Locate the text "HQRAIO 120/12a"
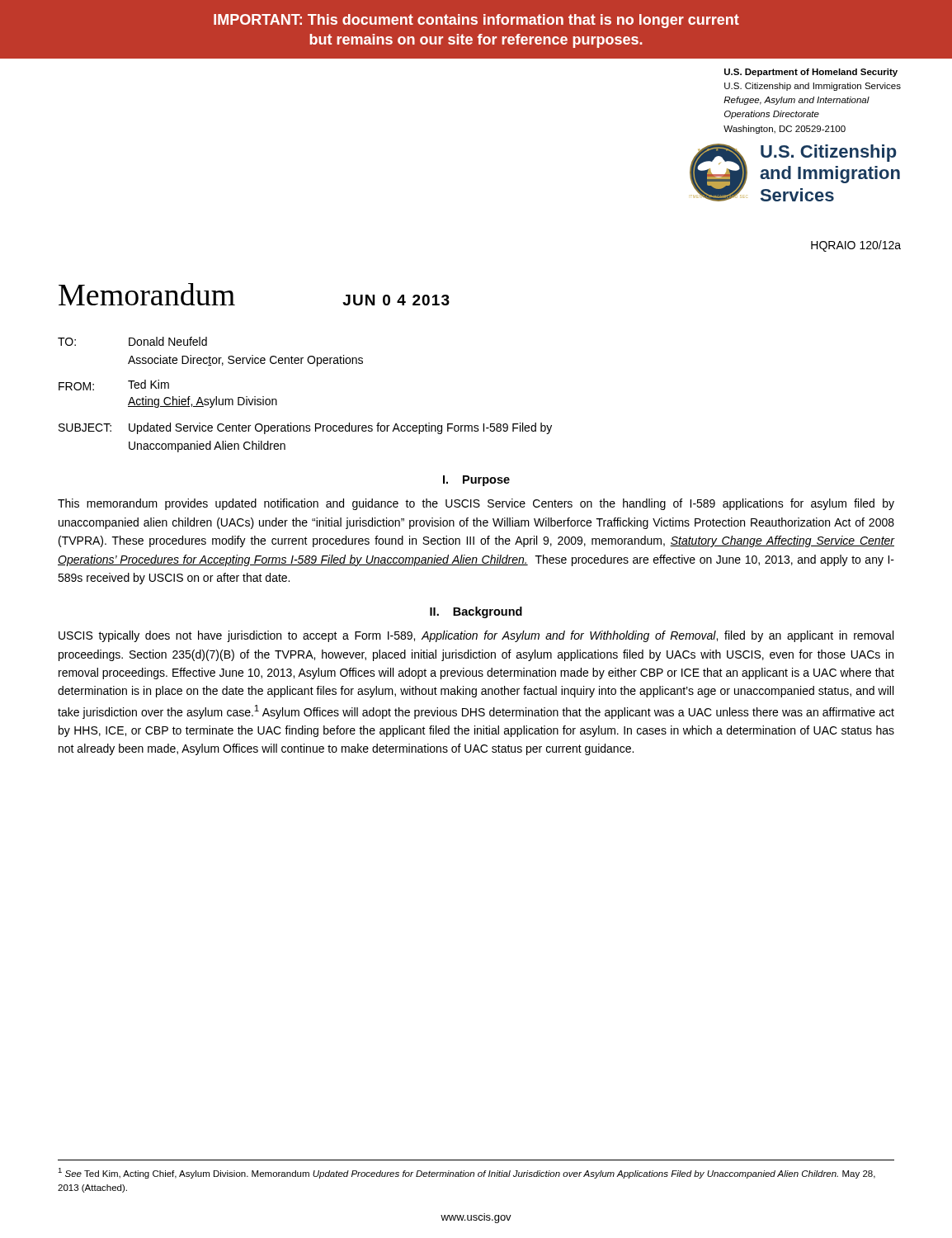The image size is (952, 1238). [856, 245]
